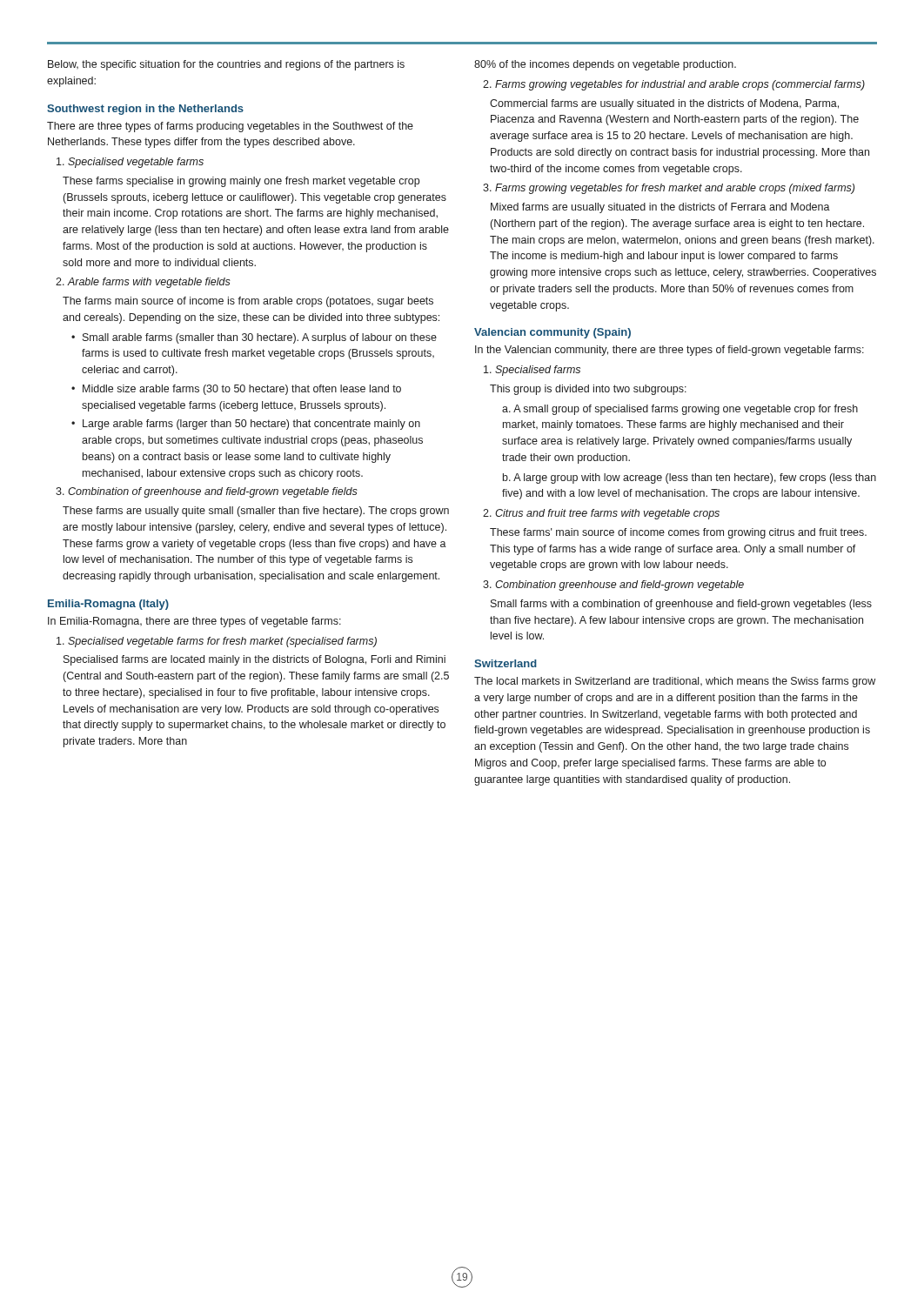Image resolution: width=924 pixels, height=1305 pixels.
Task: Find the text block that says "The farms main source of income is"
Action: (252, 309)
